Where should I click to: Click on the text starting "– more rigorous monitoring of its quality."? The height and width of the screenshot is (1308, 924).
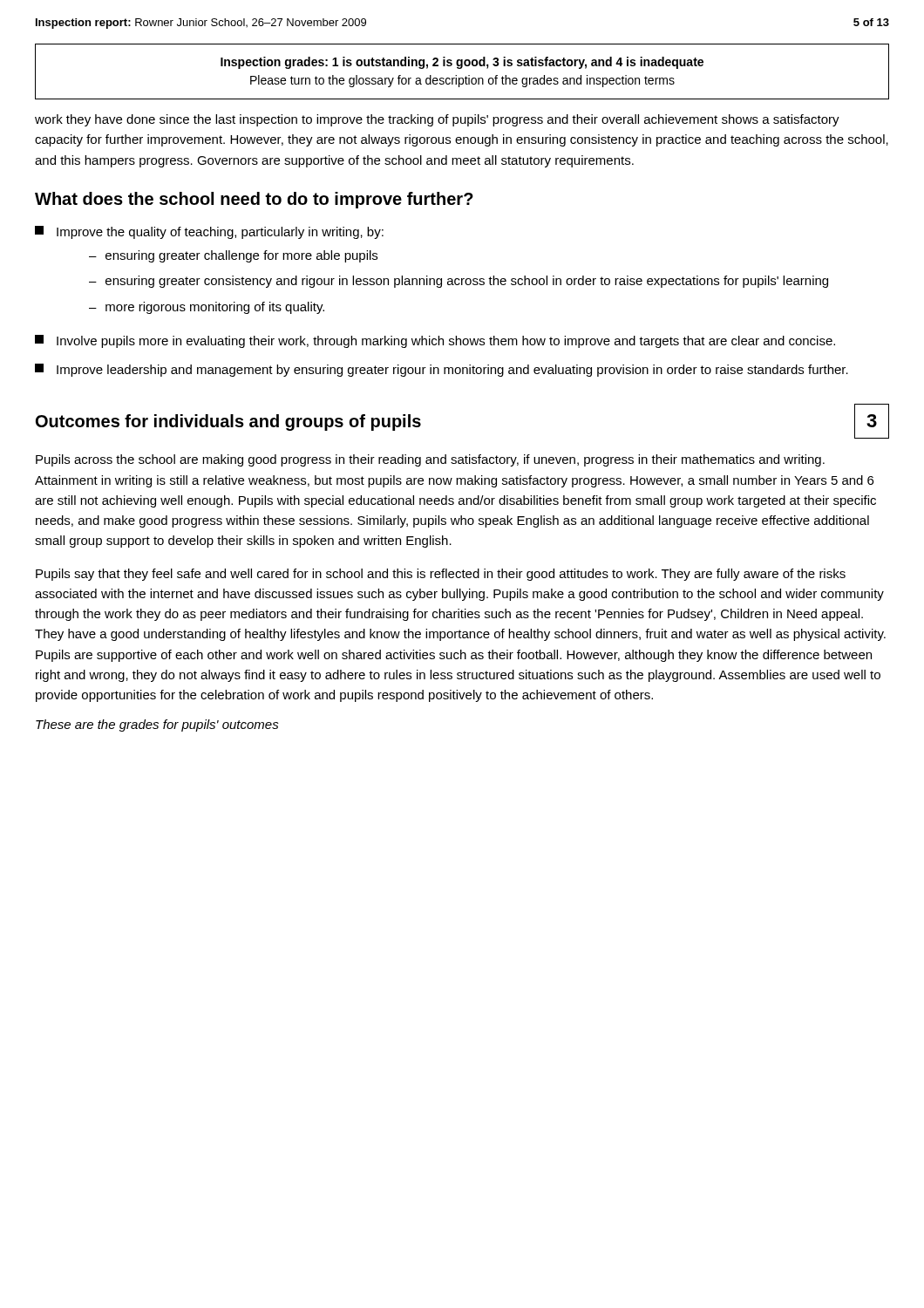point(207,306)
